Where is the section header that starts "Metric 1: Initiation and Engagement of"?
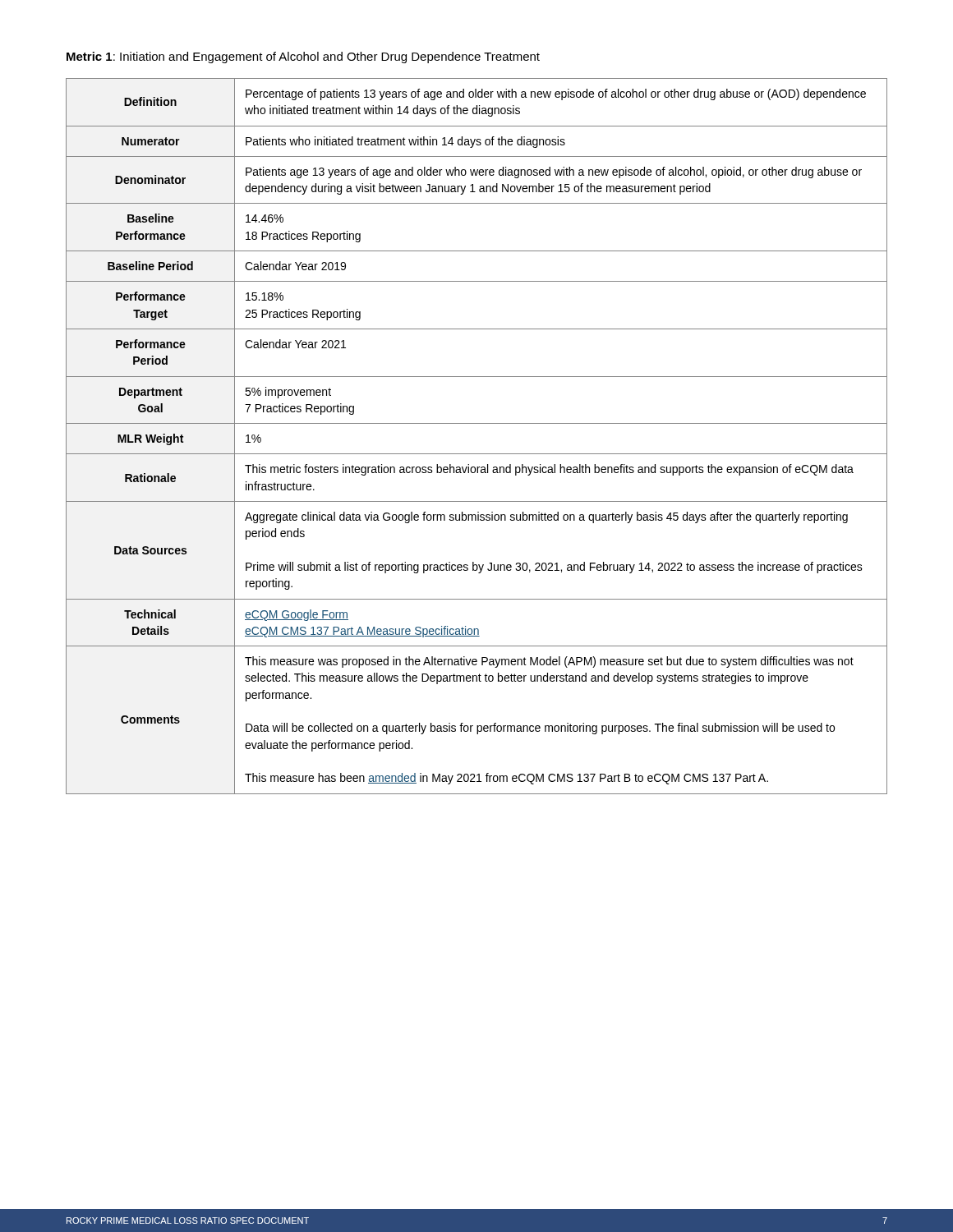 point(303,56)
